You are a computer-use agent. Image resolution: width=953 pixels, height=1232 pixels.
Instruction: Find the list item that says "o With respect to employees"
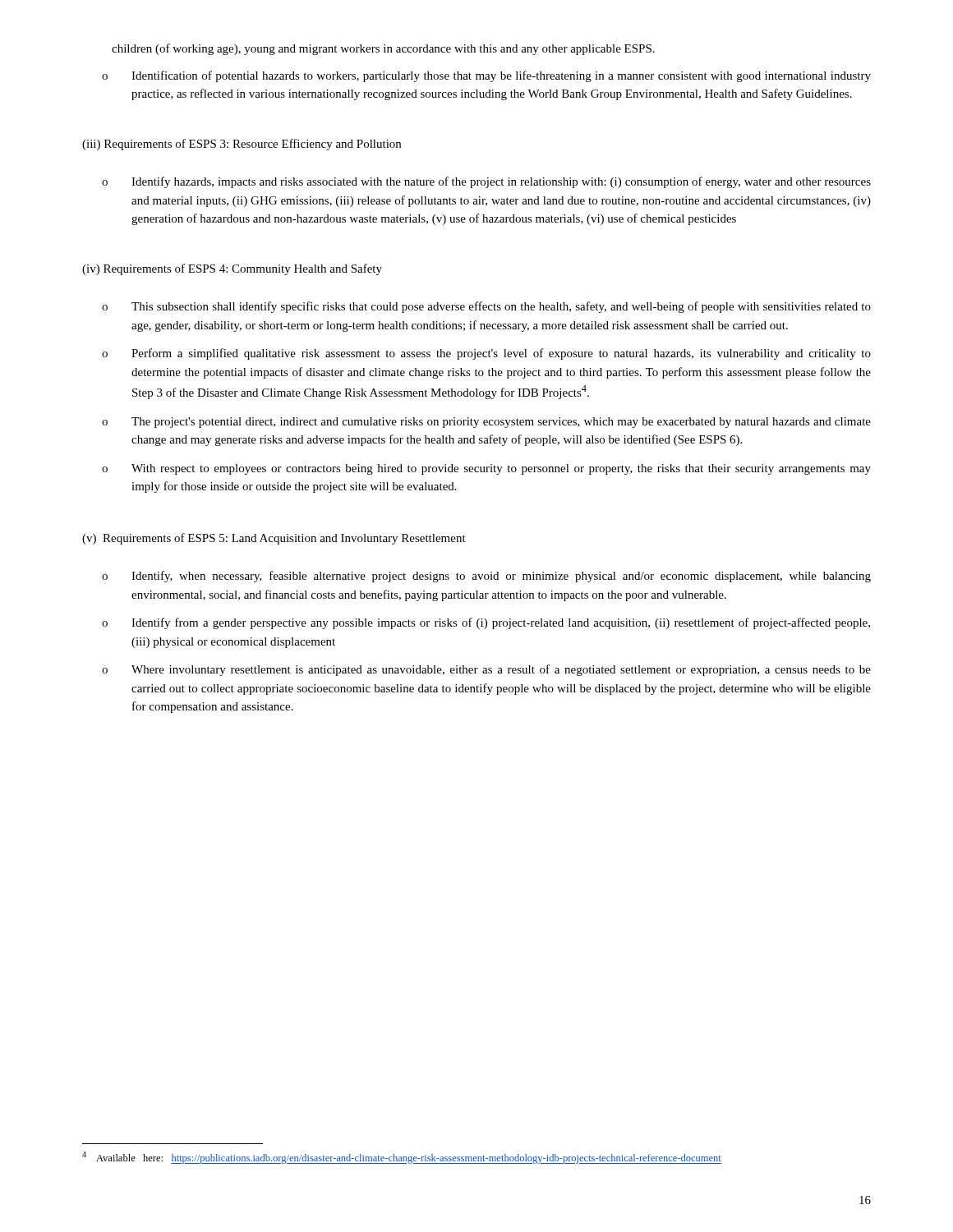pyautogui.click(x=485, y=477)
